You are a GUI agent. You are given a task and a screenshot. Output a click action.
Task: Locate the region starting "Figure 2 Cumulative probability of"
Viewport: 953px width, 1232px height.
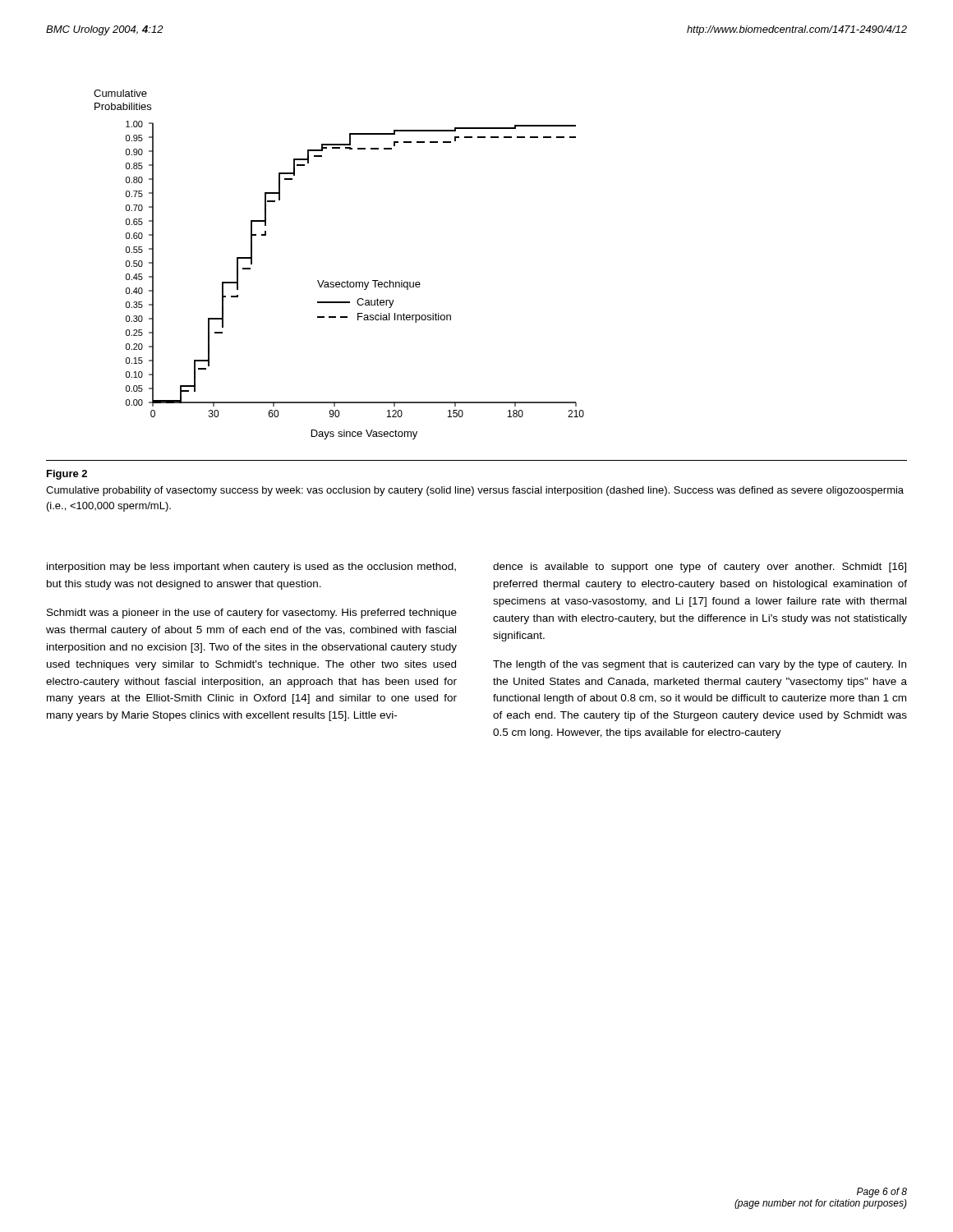point(476,490)
